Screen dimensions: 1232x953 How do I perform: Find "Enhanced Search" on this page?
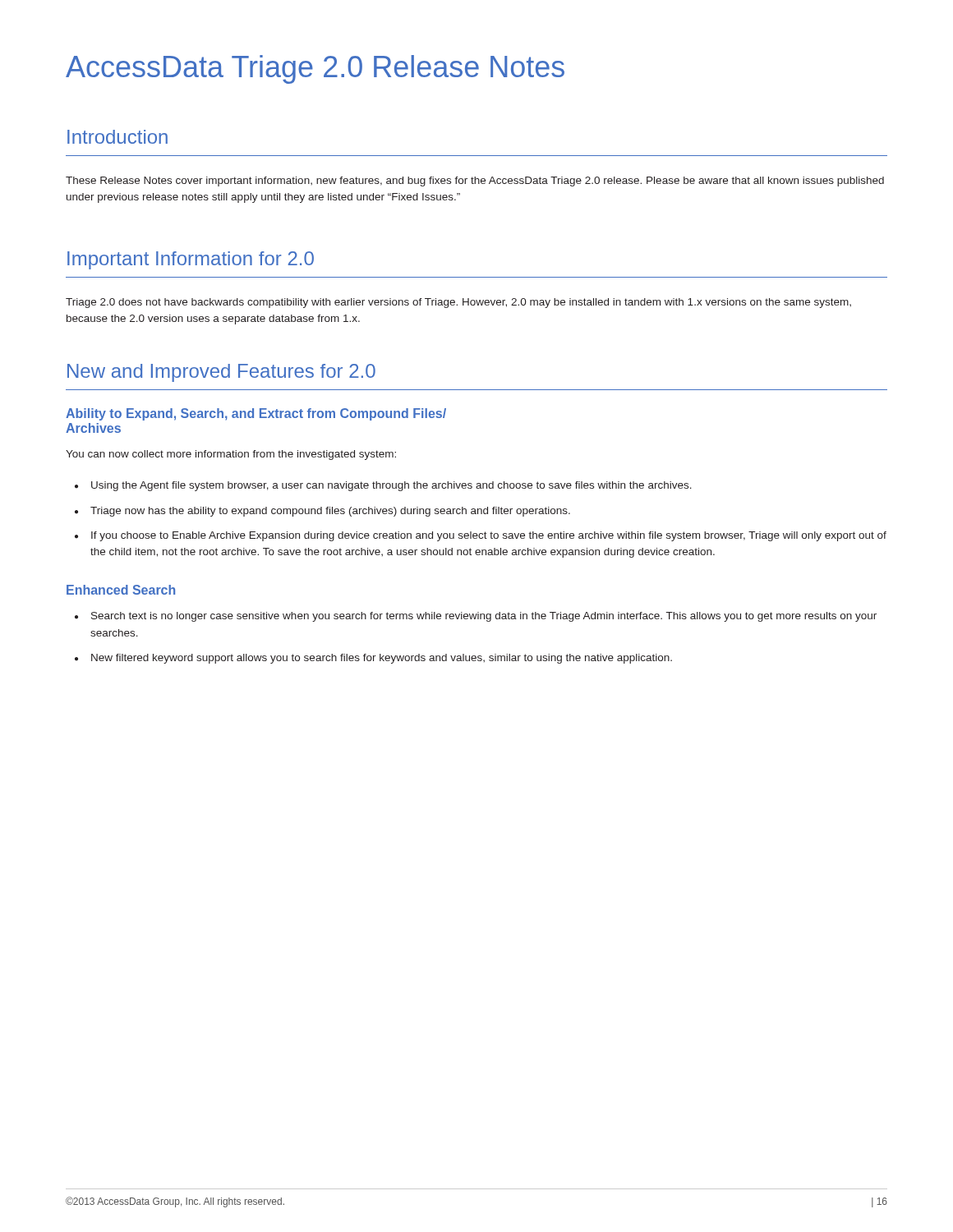121,590
